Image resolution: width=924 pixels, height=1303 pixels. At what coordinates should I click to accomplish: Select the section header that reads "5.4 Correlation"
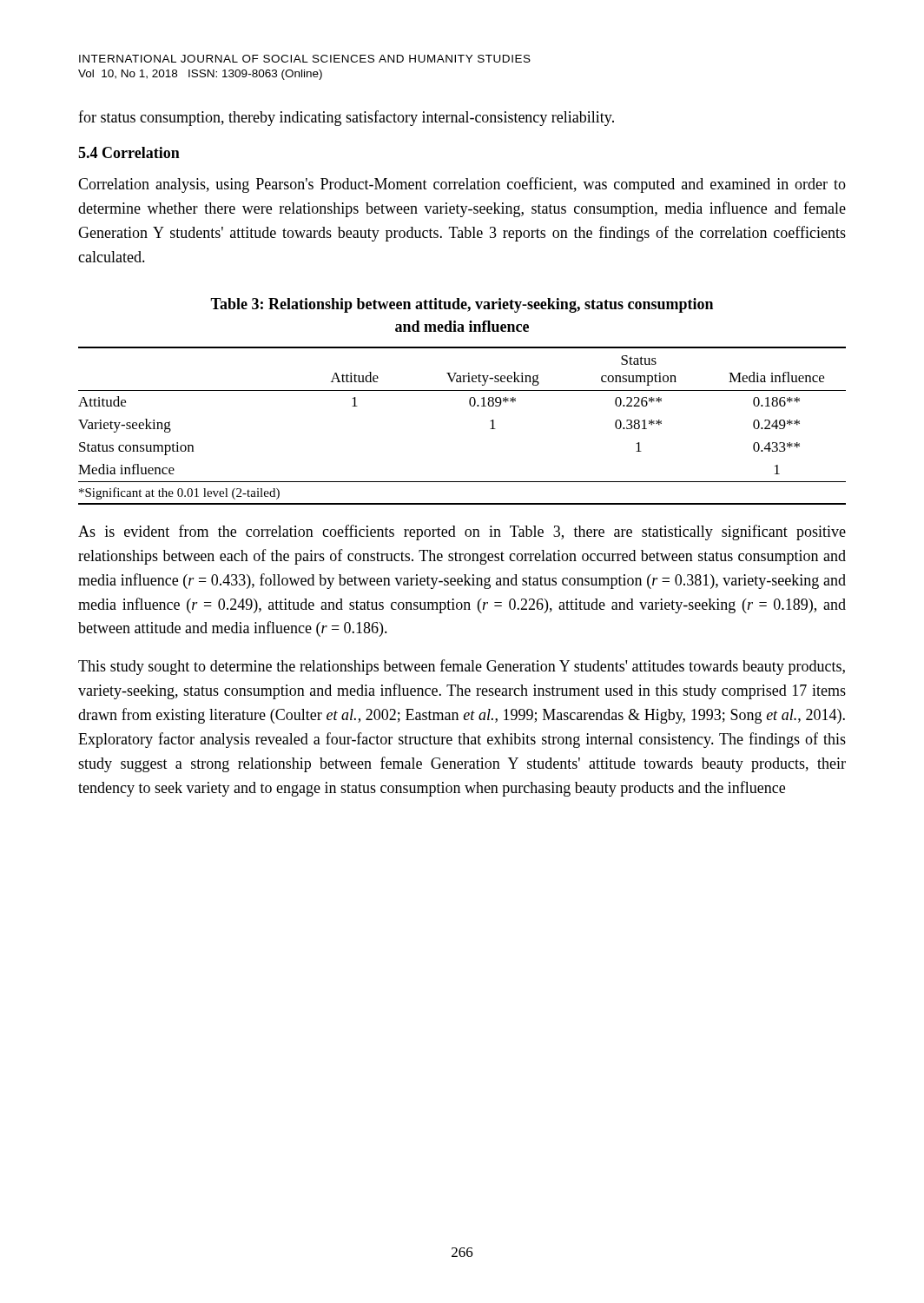[129, 153]
